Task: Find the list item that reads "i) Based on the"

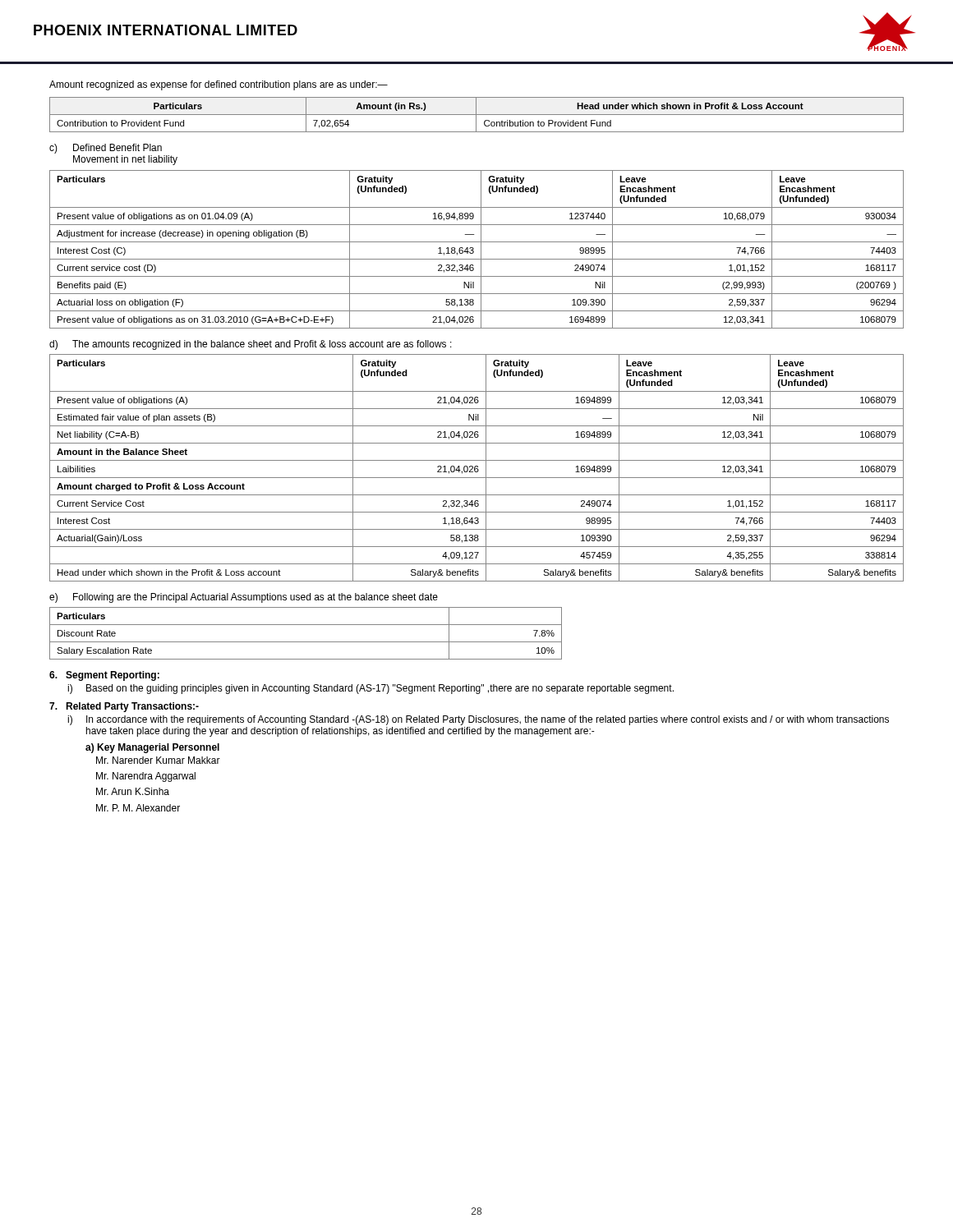Action: [486, 688]
